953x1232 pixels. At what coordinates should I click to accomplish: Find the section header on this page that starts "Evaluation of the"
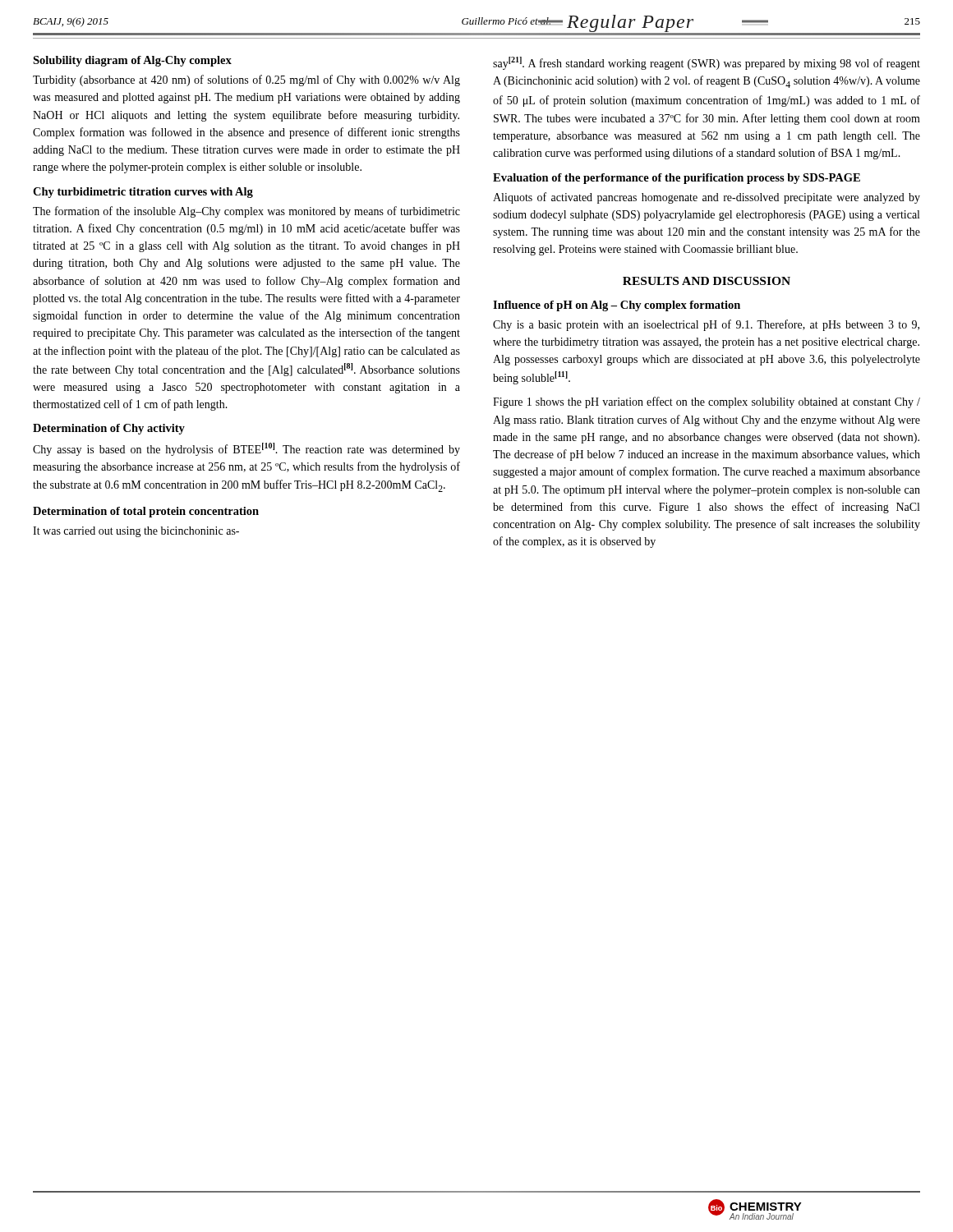pos(677,177)
